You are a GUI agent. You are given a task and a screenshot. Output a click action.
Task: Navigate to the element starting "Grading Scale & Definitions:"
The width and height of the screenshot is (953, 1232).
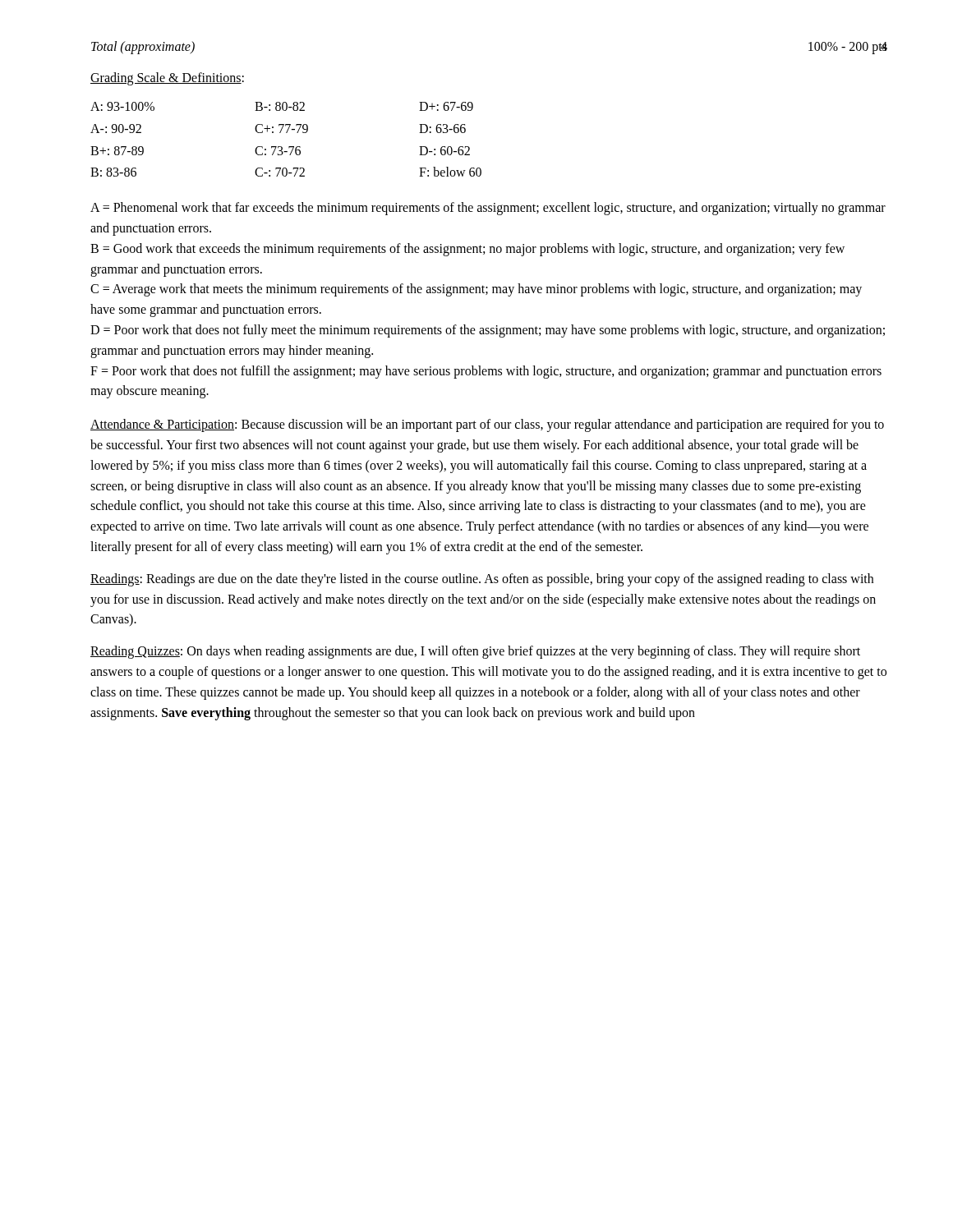(x=168, y=78)
